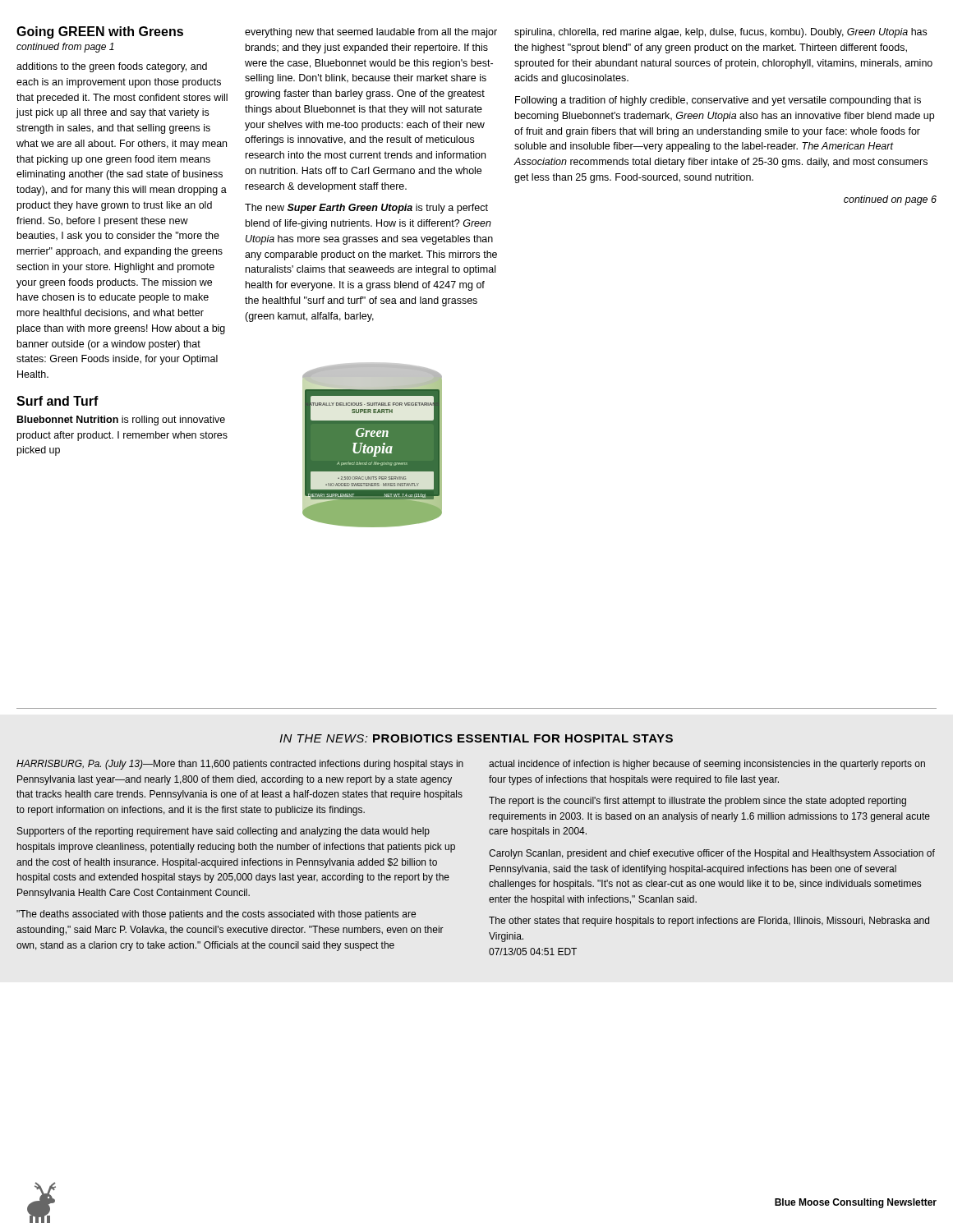Click on the region starting "Going GREEN with Greens"
Screen dimensions: 1232x953
[x=123, y=32]
